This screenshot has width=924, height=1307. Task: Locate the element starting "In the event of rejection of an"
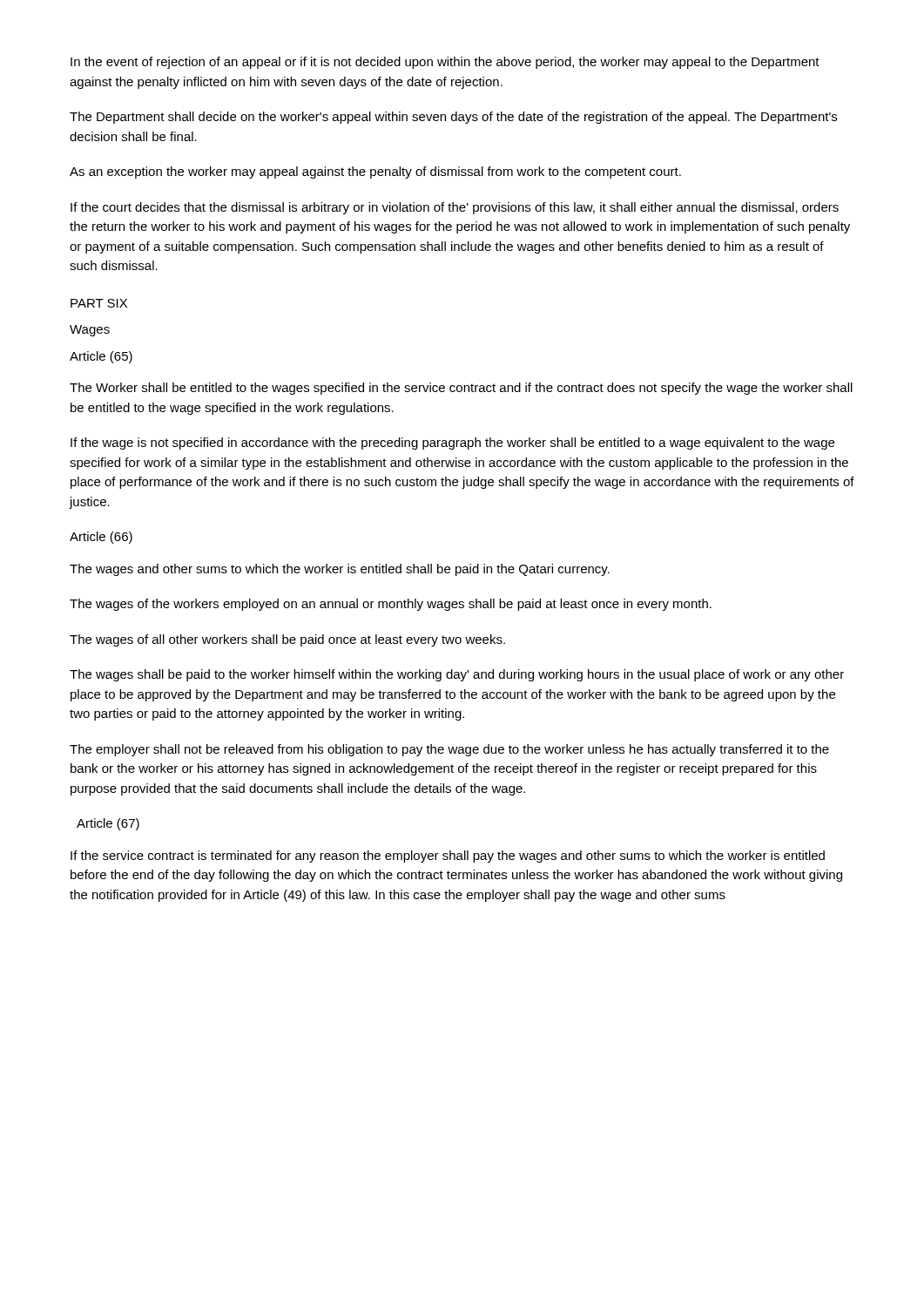444,71
